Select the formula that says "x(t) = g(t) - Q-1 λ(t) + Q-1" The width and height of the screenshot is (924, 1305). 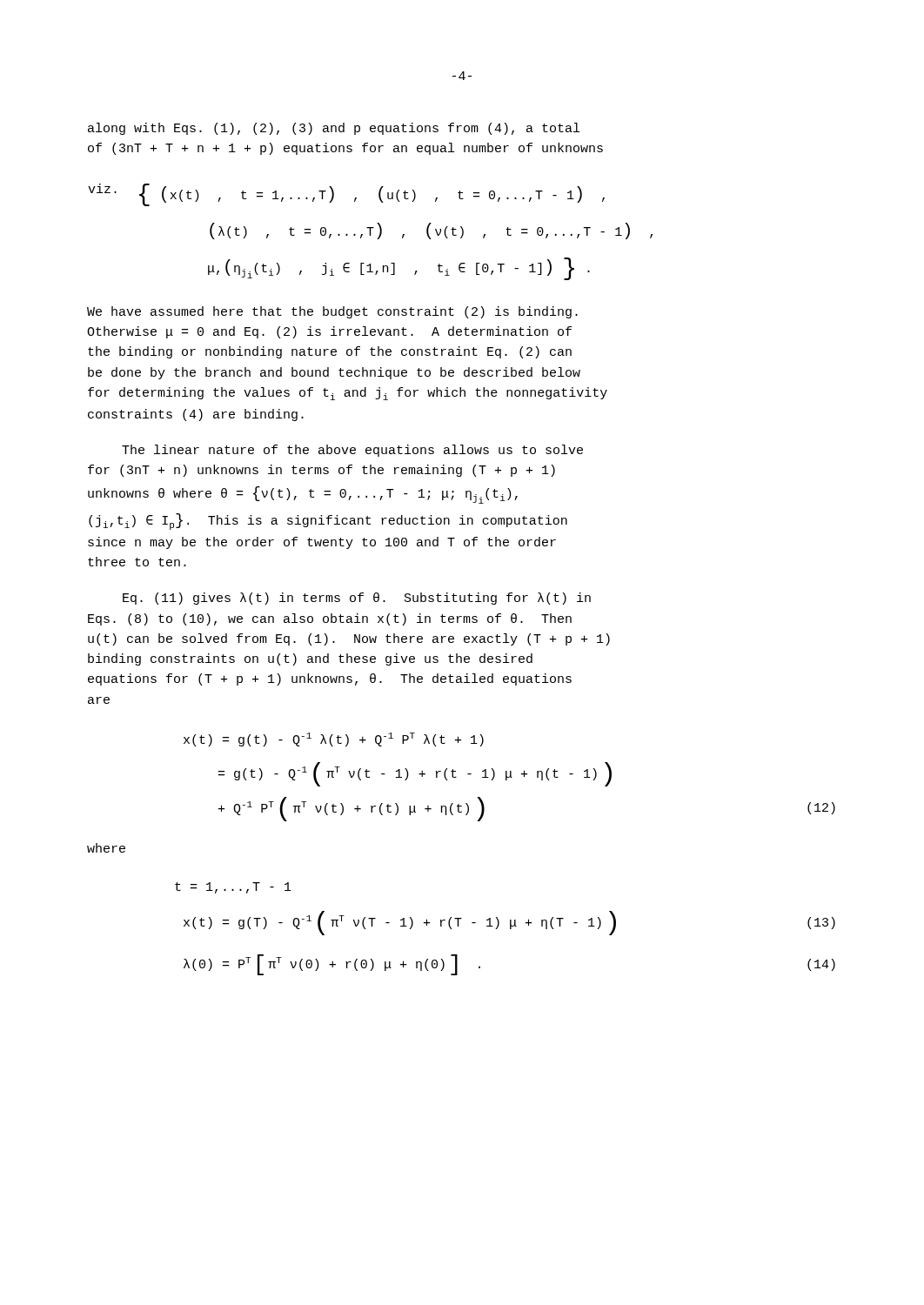pyautogui.click(x=462, y=775)
